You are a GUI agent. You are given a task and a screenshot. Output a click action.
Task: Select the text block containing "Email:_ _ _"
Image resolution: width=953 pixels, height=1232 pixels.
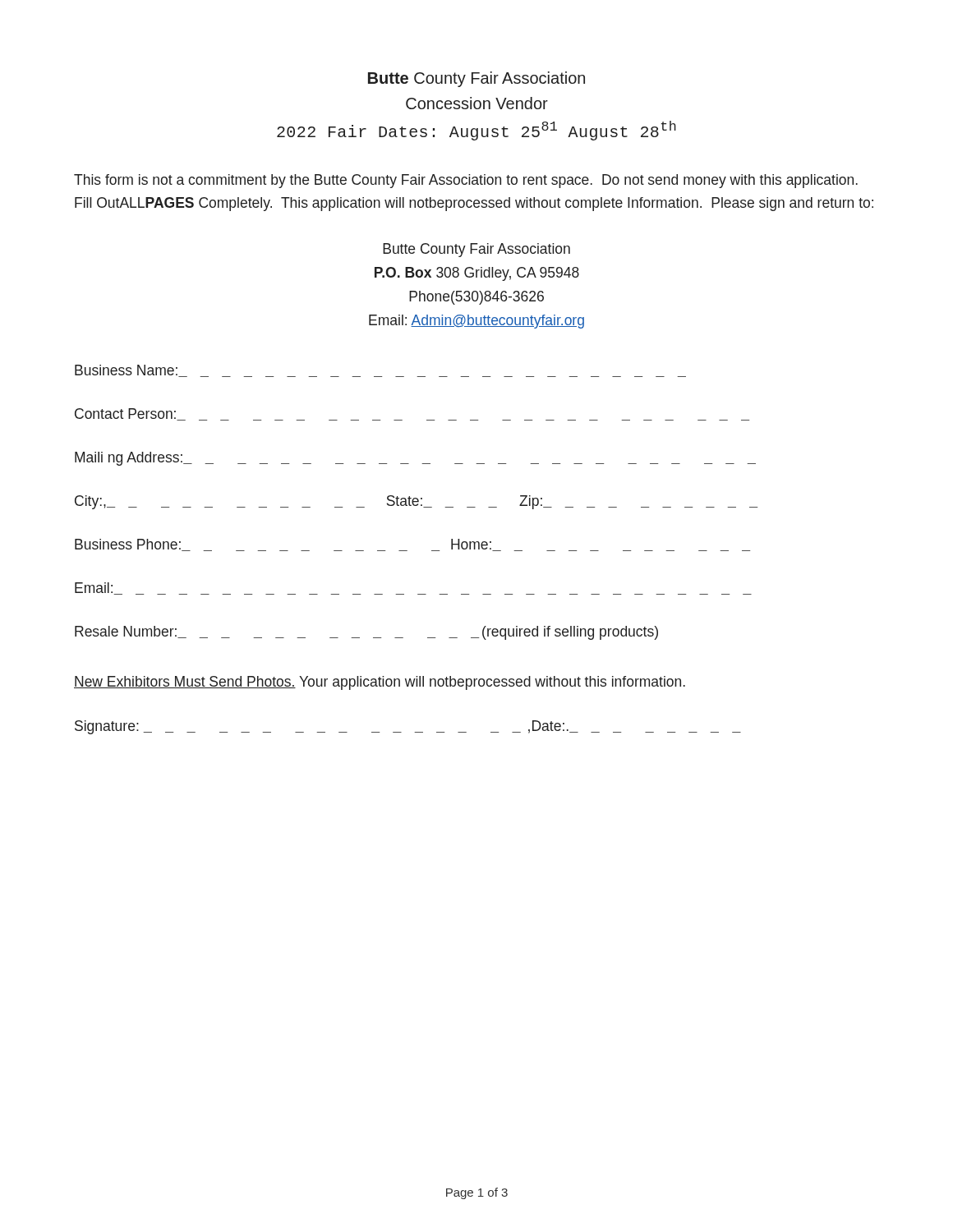coord(414,588)
